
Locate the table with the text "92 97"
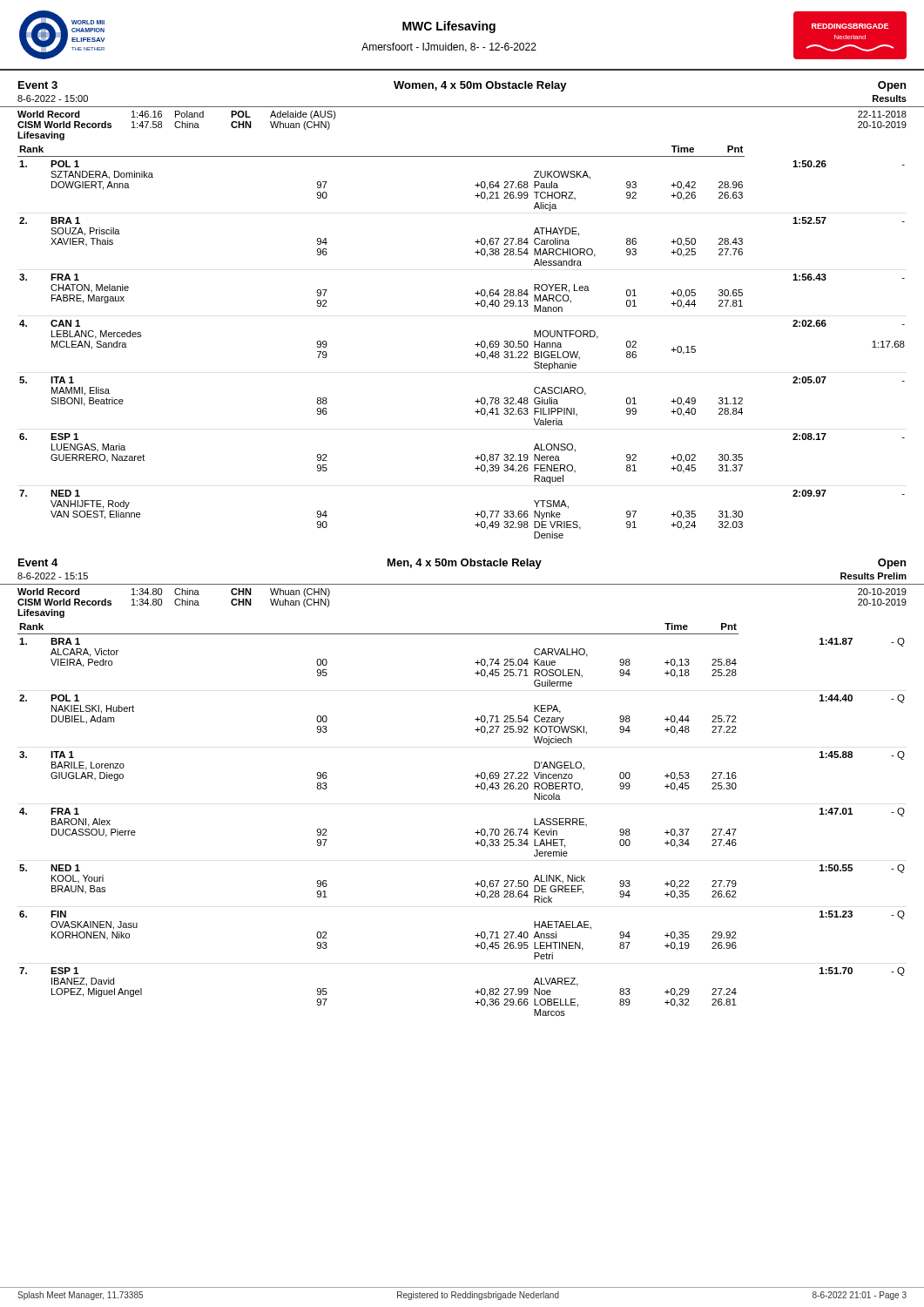(462, 819)
